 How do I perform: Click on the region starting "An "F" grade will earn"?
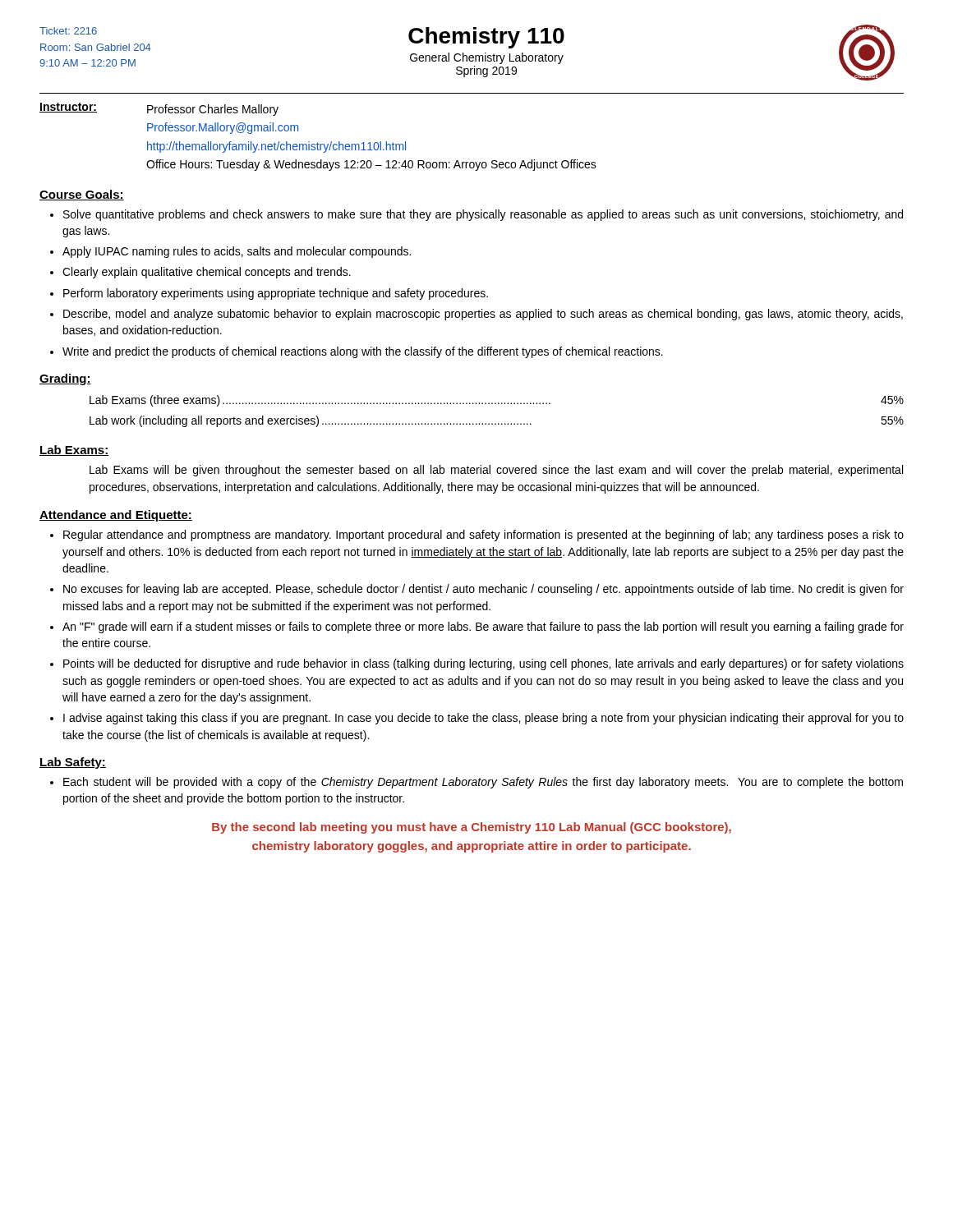[x=483, y=635]
